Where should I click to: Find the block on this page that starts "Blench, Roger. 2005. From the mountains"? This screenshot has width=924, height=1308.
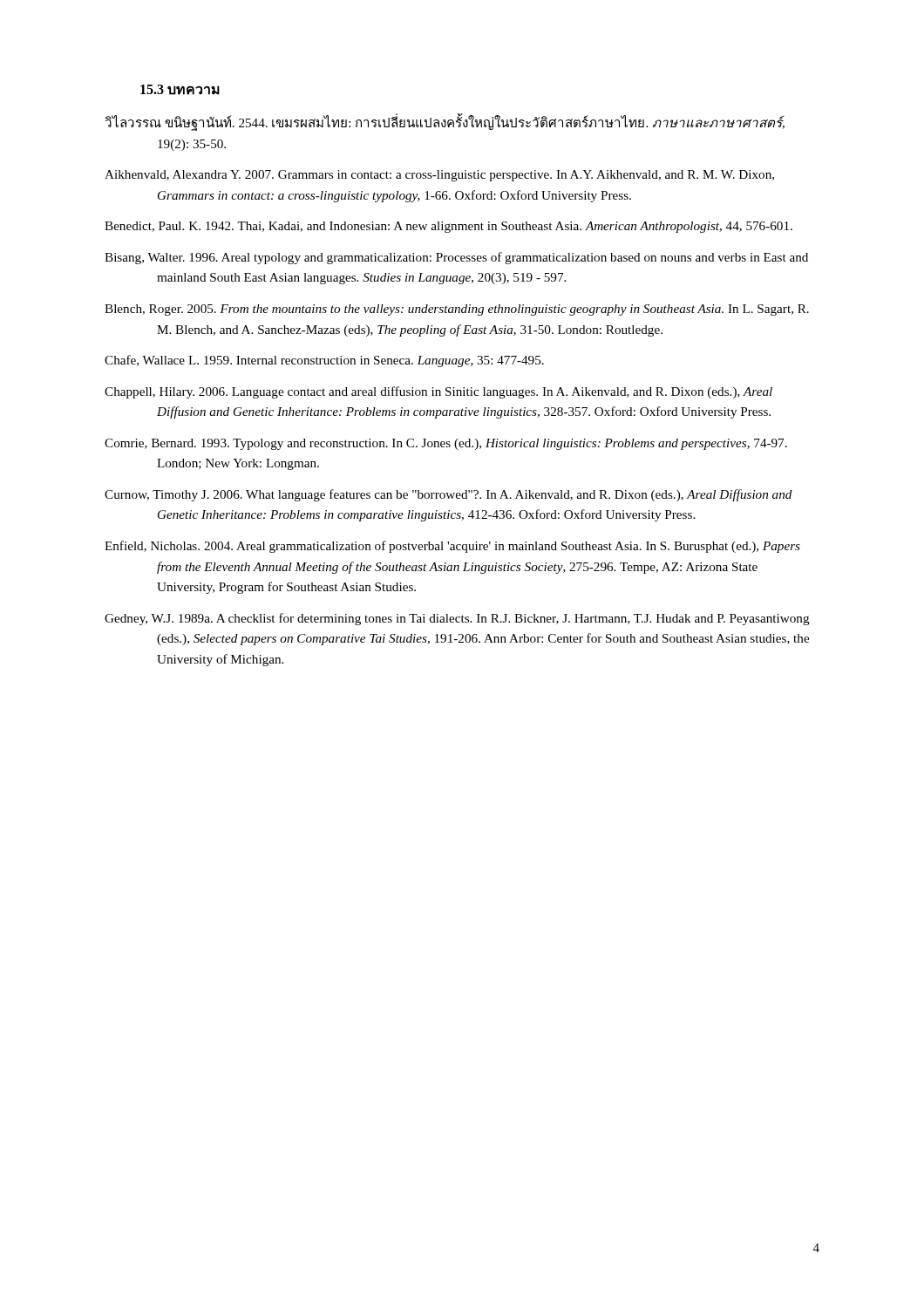click(x=457, y=318)
